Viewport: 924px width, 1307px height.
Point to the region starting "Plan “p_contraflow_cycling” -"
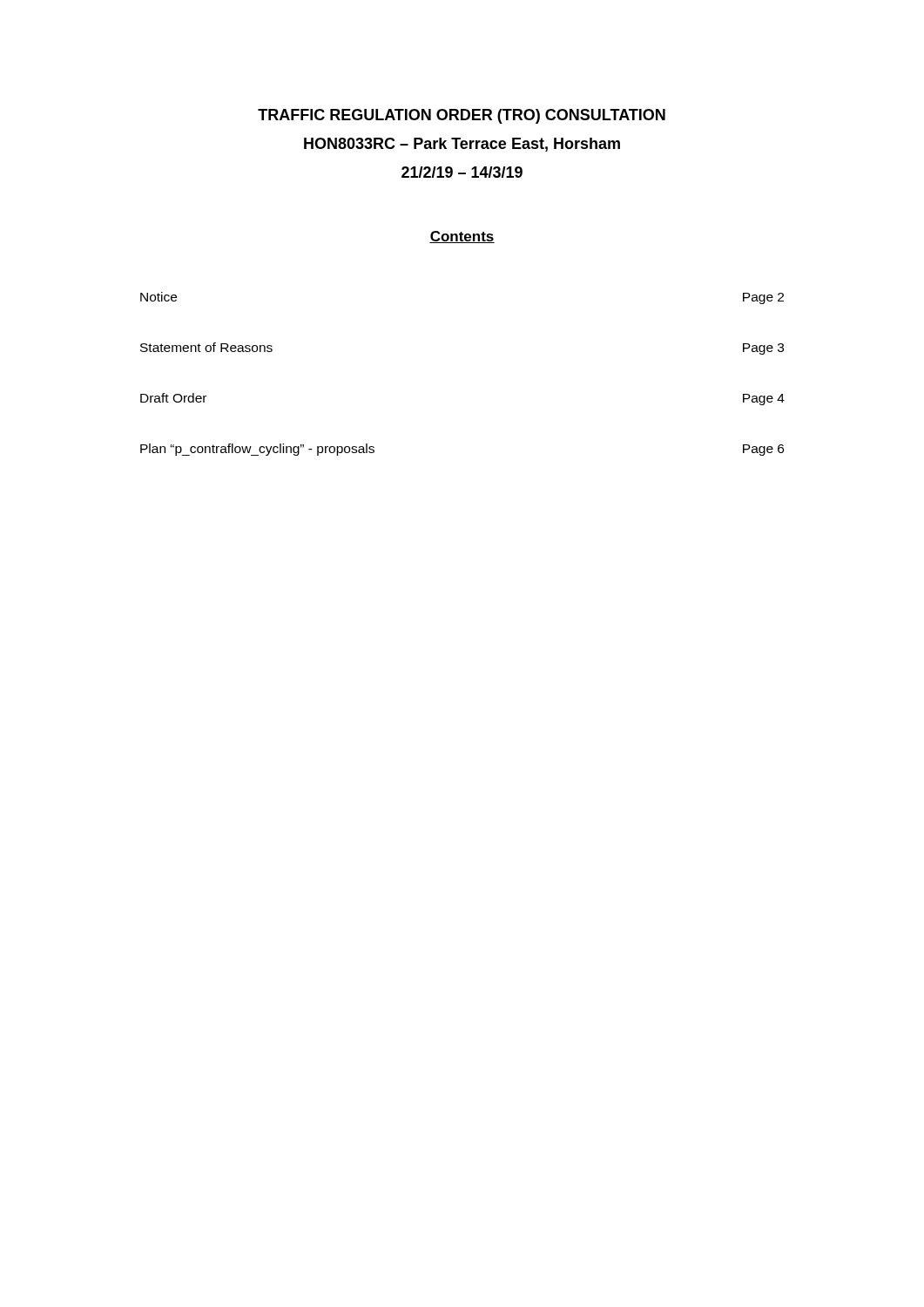[250, 449]
